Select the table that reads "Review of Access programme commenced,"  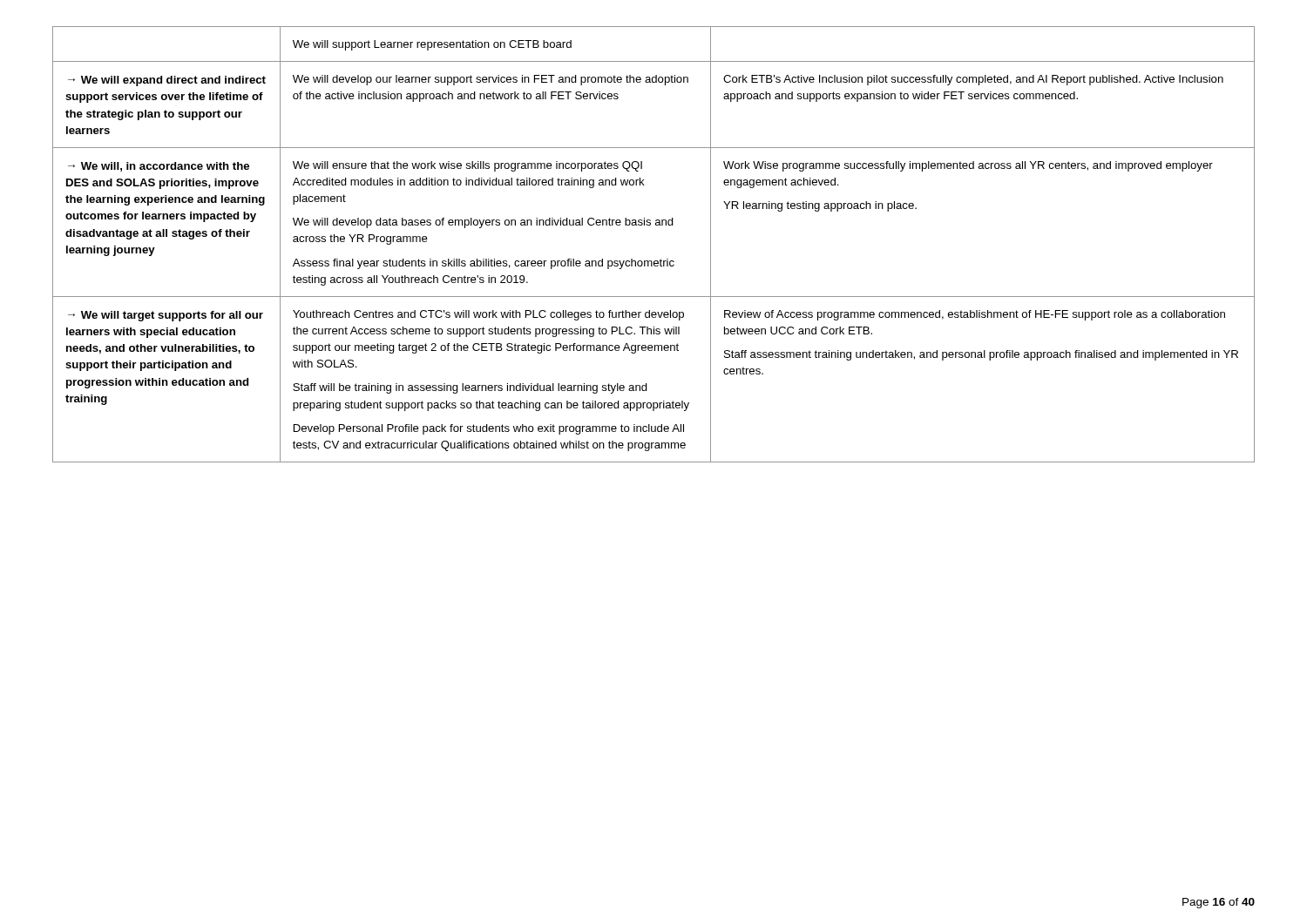pyautogui.click(x=654, y=244)
